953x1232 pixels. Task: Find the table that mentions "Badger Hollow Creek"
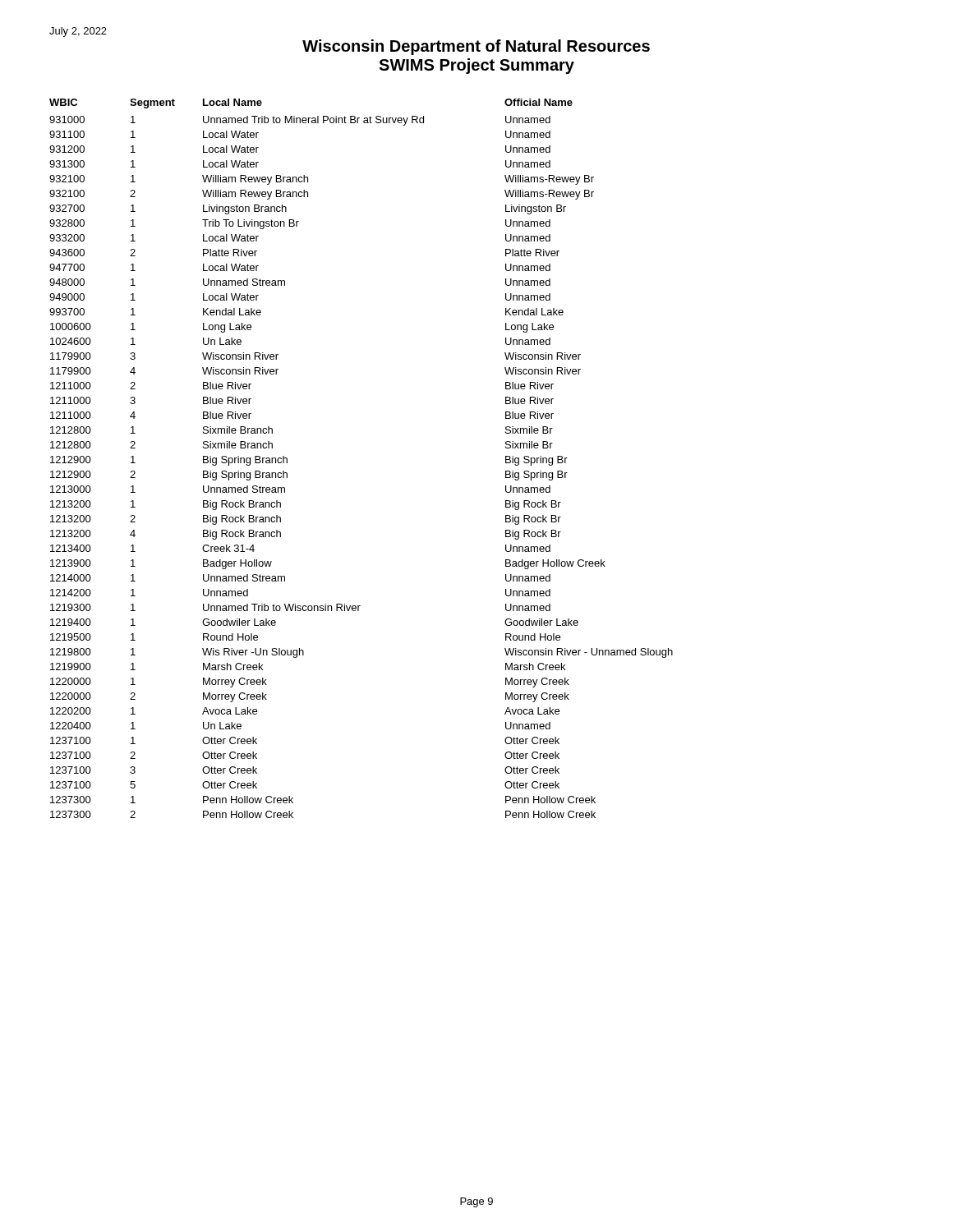coord(476,458)
